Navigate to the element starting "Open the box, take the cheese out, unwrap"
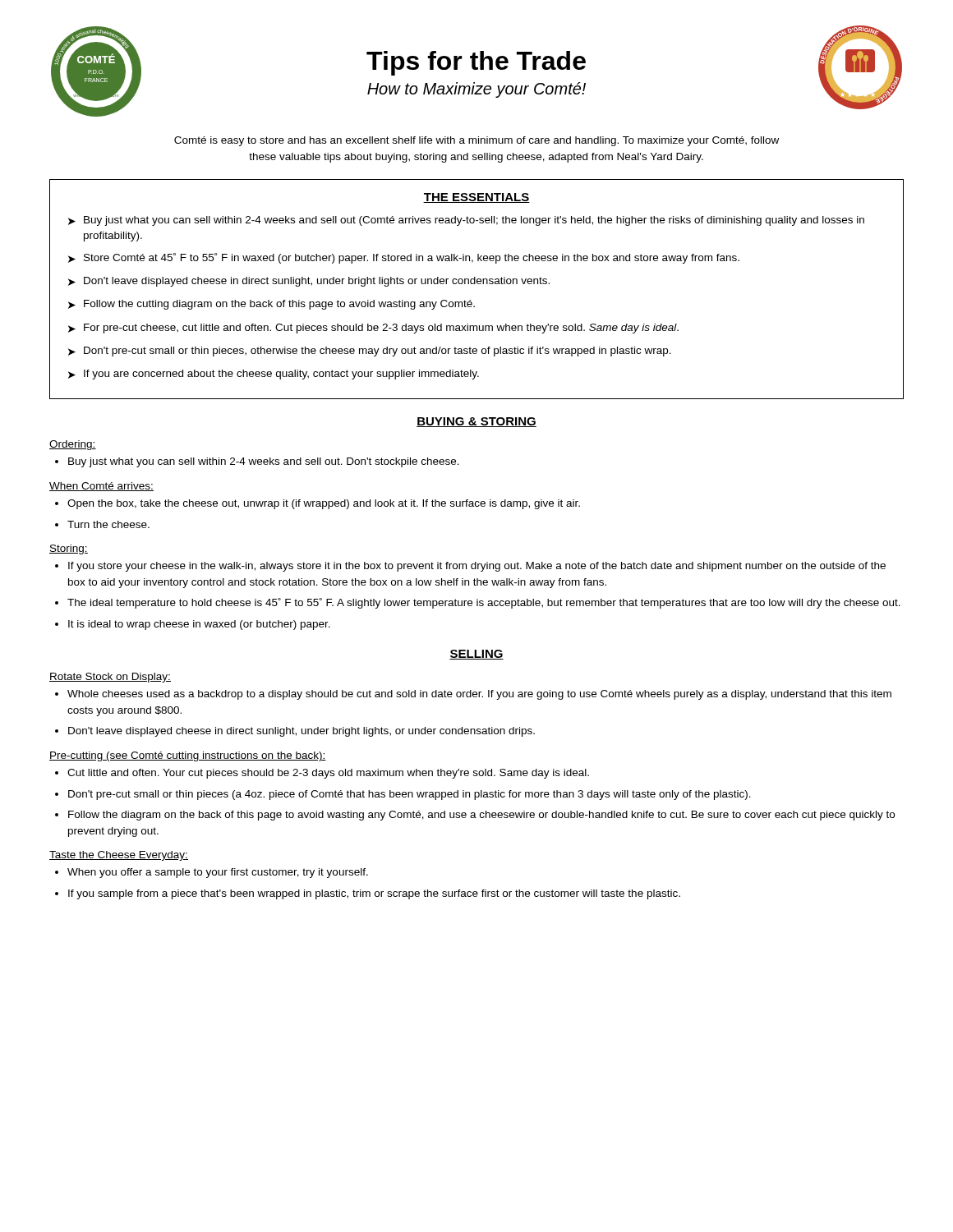 point(324,503)
